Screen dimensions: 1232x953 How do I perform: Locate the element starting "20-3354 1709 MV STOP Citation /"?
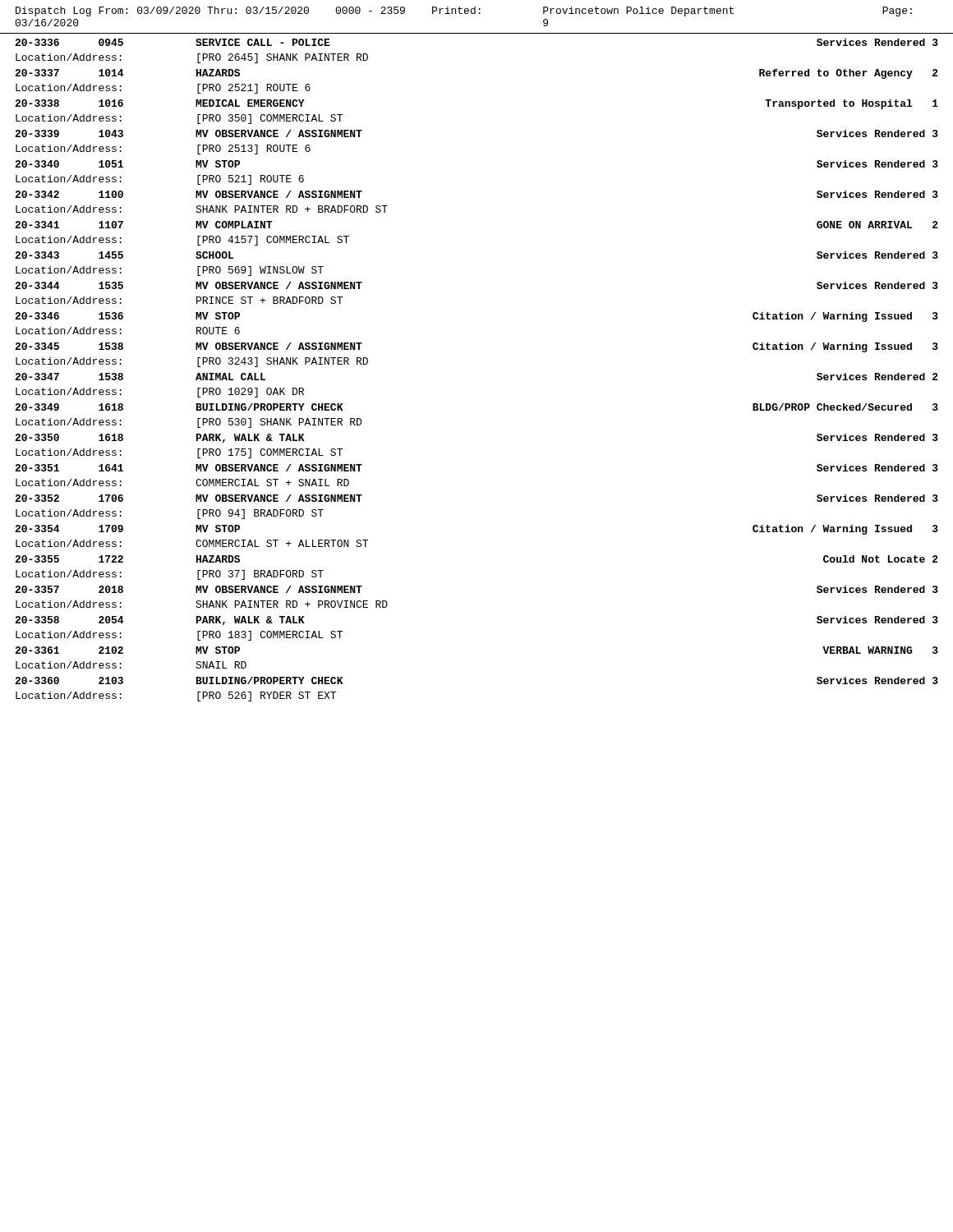[x=37, y=529]
